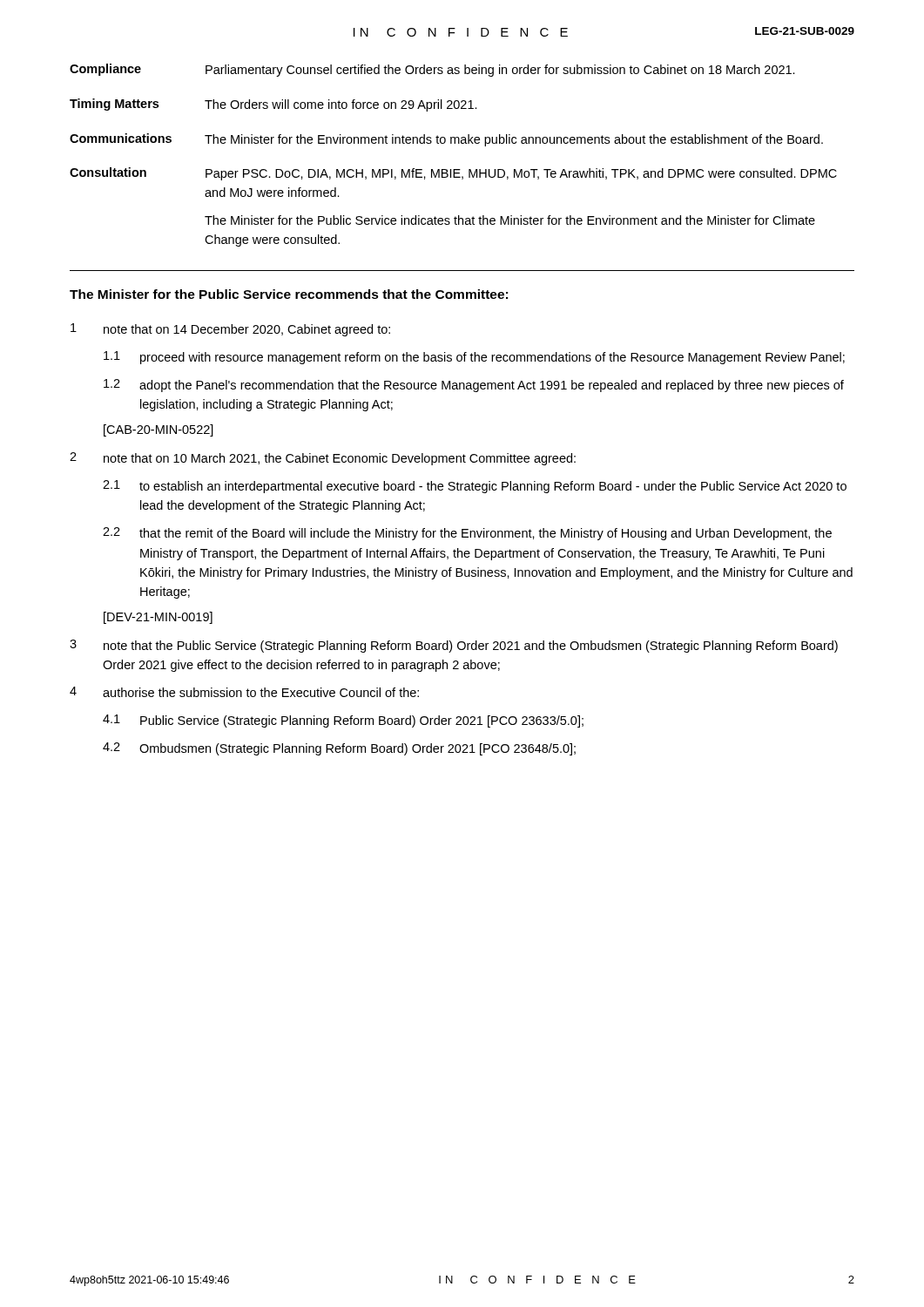
Task: Select the list item containing "2.2 that the remit"
Action: tap(479, 562)
